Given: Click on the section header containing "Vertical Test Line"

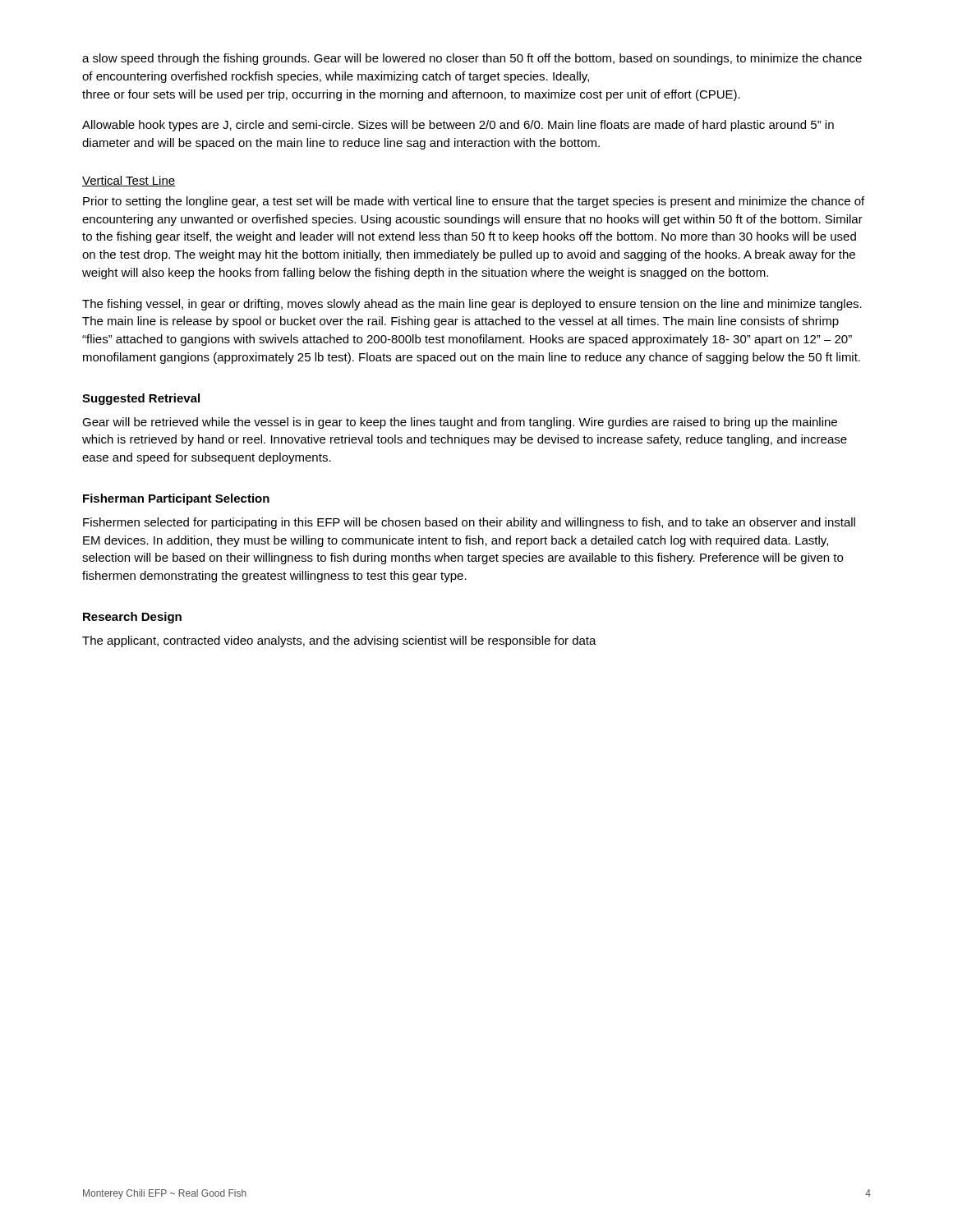Looking at the screenshot, I should [129, 180].
